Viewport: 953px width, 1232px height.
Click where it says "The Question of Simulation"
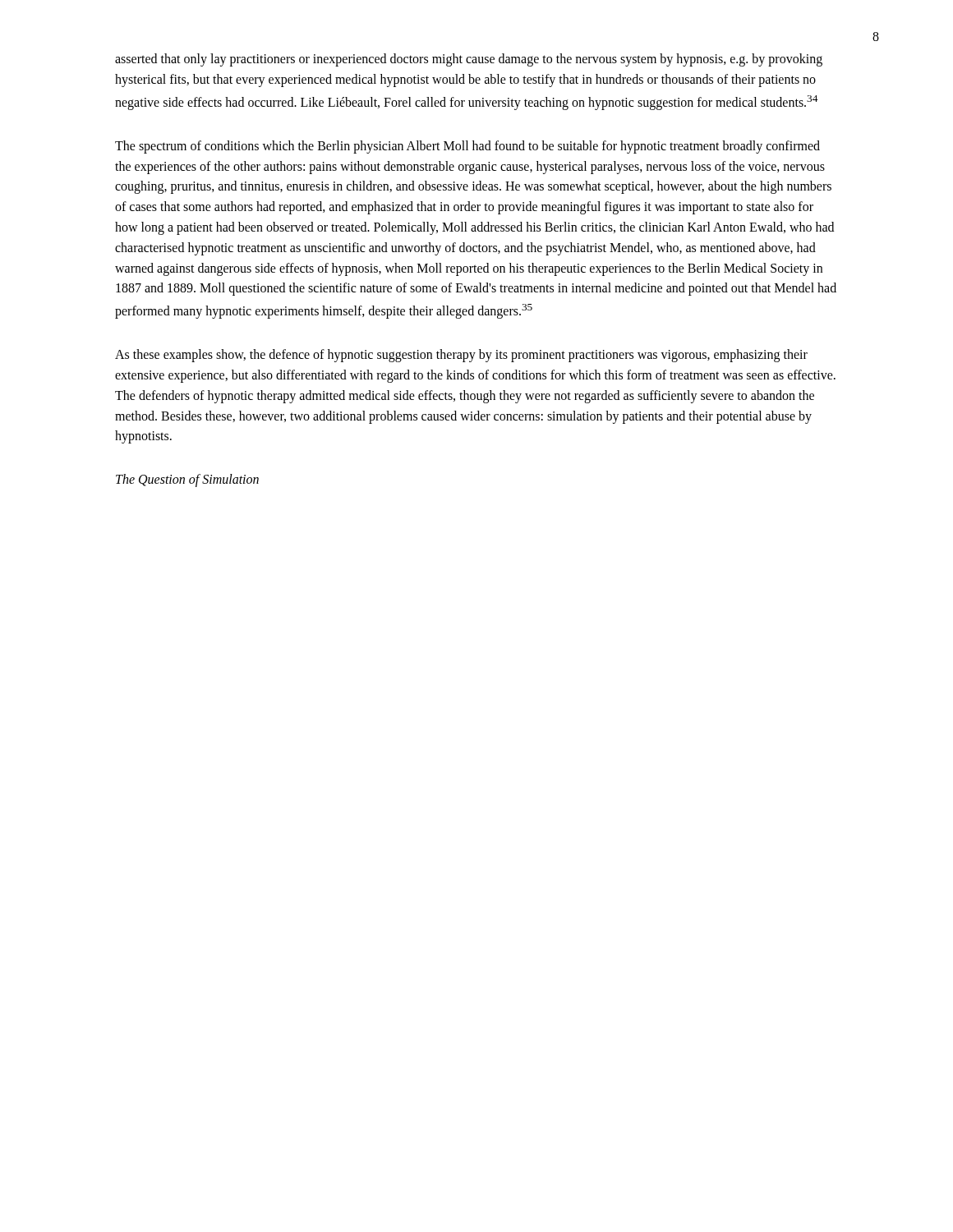click(x=187, y=479)
